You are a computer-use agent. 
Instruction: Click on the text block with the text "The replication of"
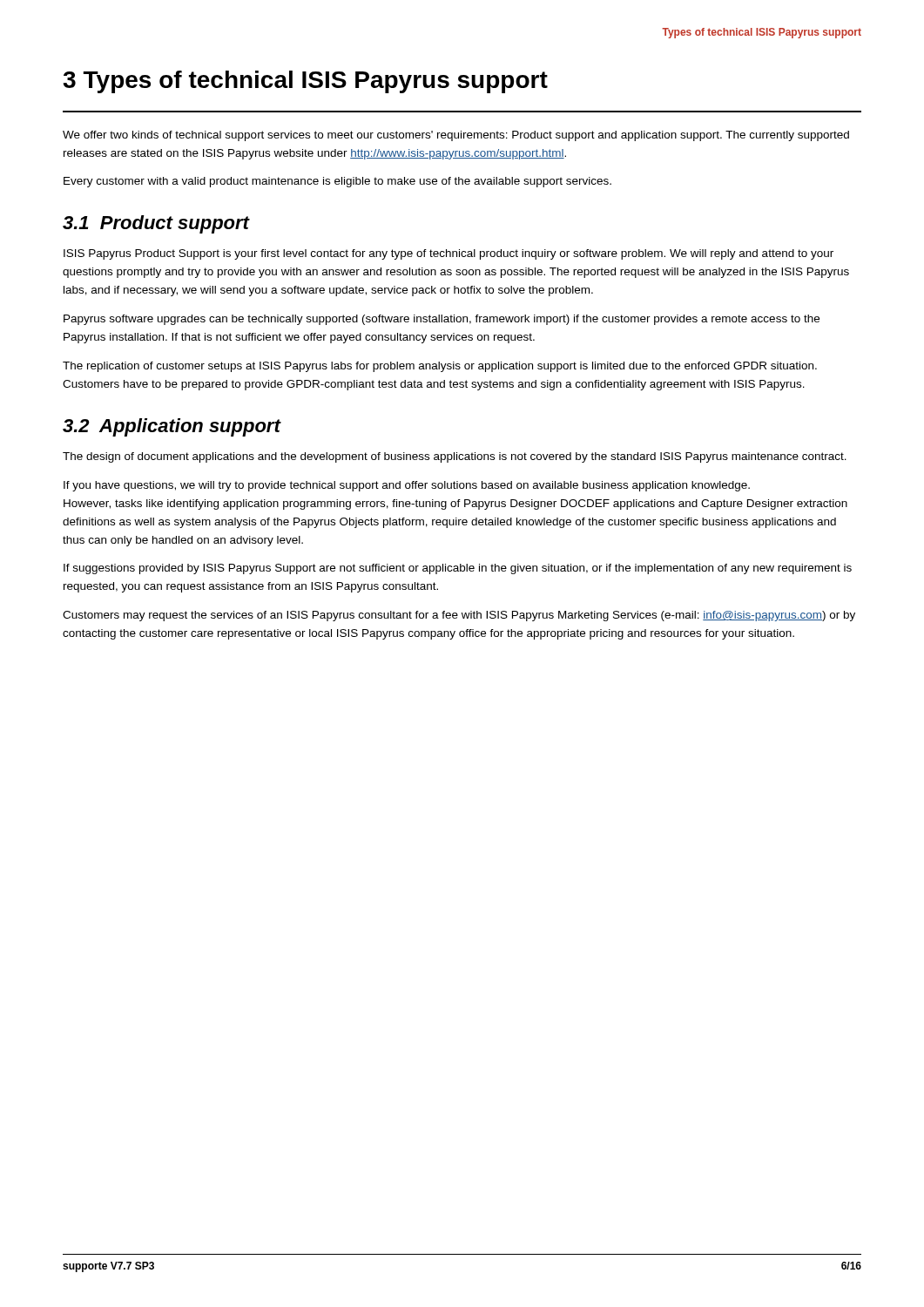click(x=440, y=375)
